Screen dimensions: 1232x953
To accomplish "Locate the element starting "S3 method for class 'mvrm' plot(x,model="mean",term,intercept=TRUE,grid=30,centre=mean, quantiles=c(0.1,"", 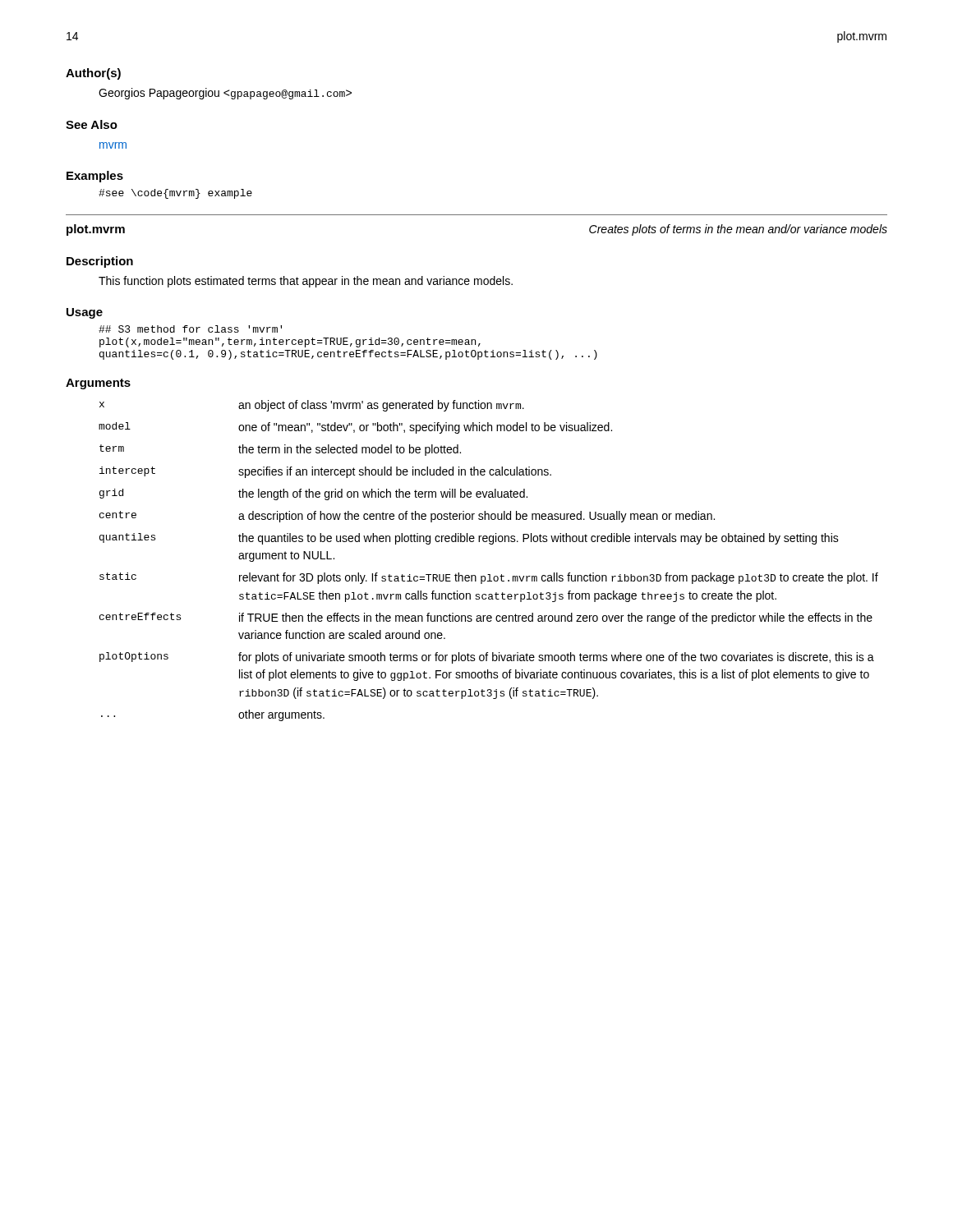I will pos(493,342).
